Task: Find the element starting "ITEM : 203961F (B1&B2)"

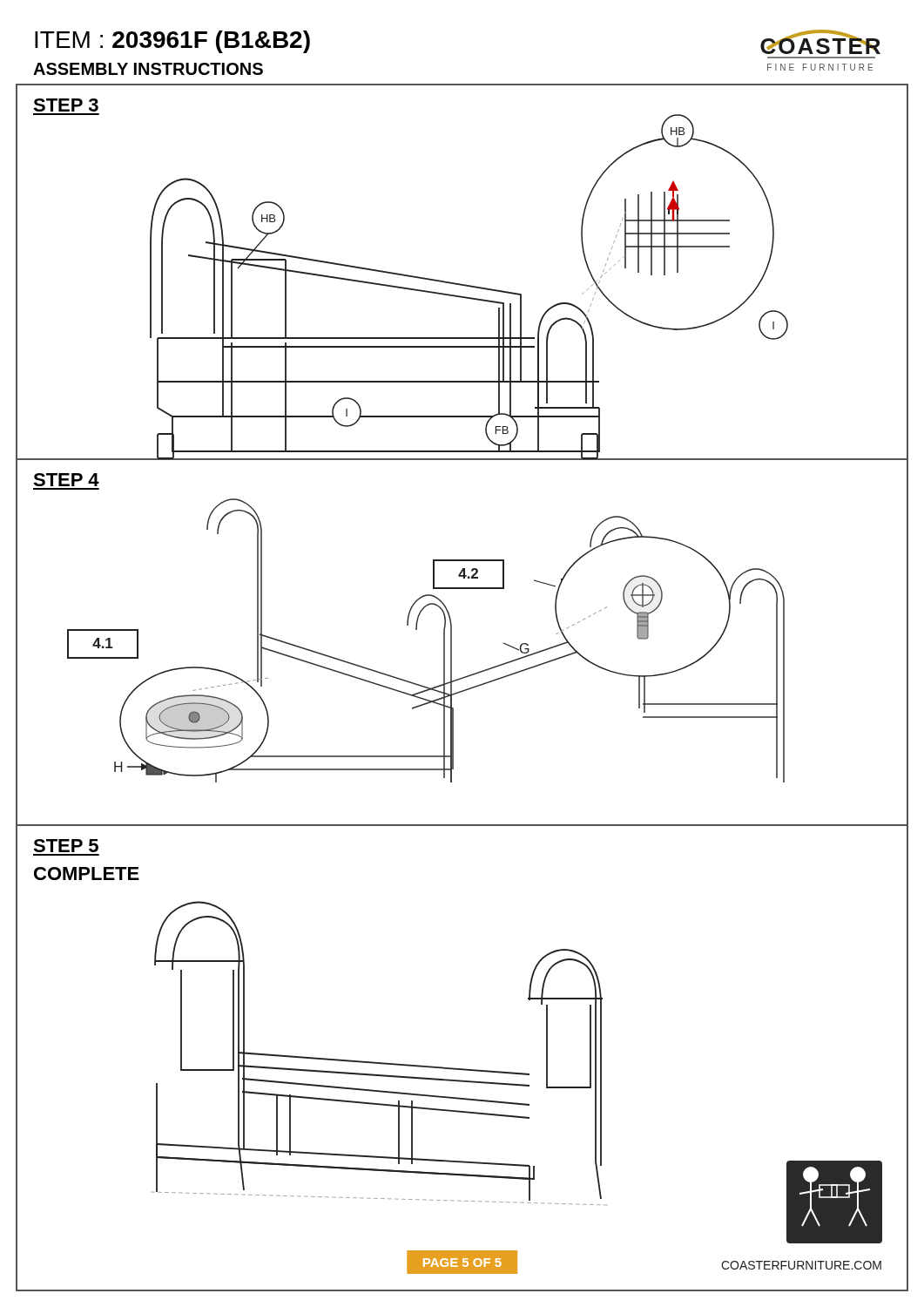Action: [172, 40]
